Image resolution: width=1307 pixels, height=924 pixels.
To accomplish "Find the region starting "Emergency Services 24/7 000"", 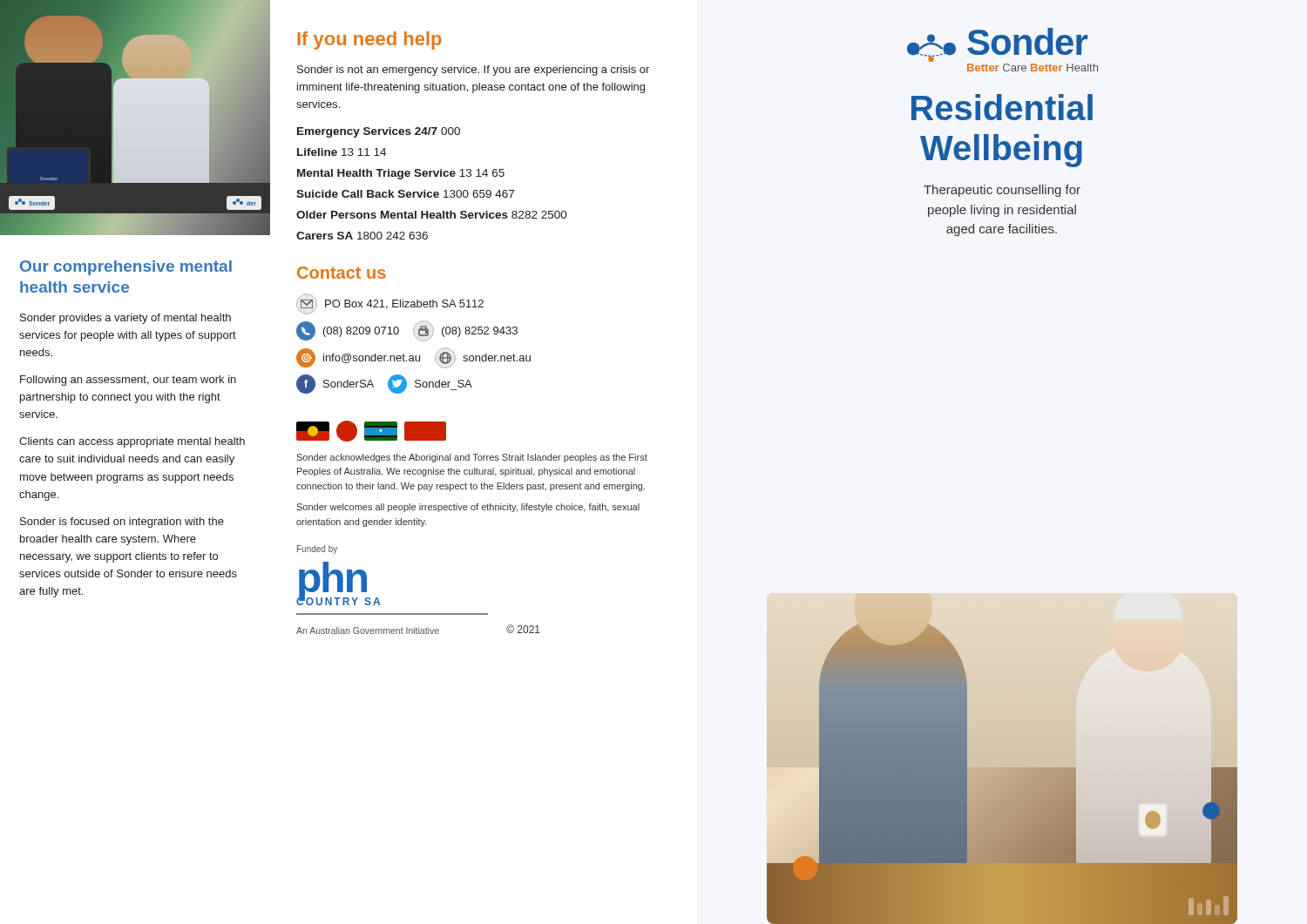I will point(378,131).
